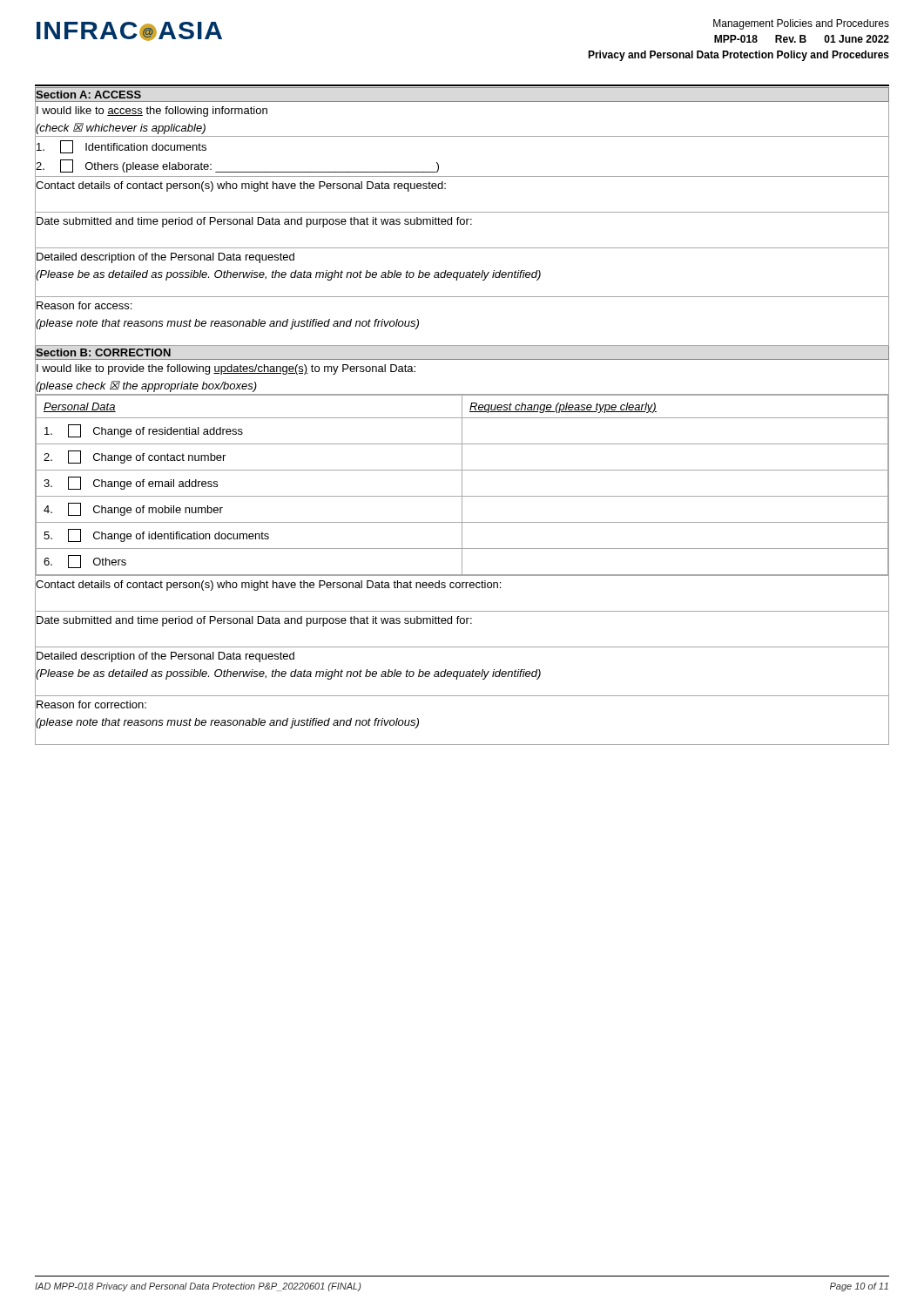Find the text block that reads "Reason for correction:"

(x=228, y=713)
